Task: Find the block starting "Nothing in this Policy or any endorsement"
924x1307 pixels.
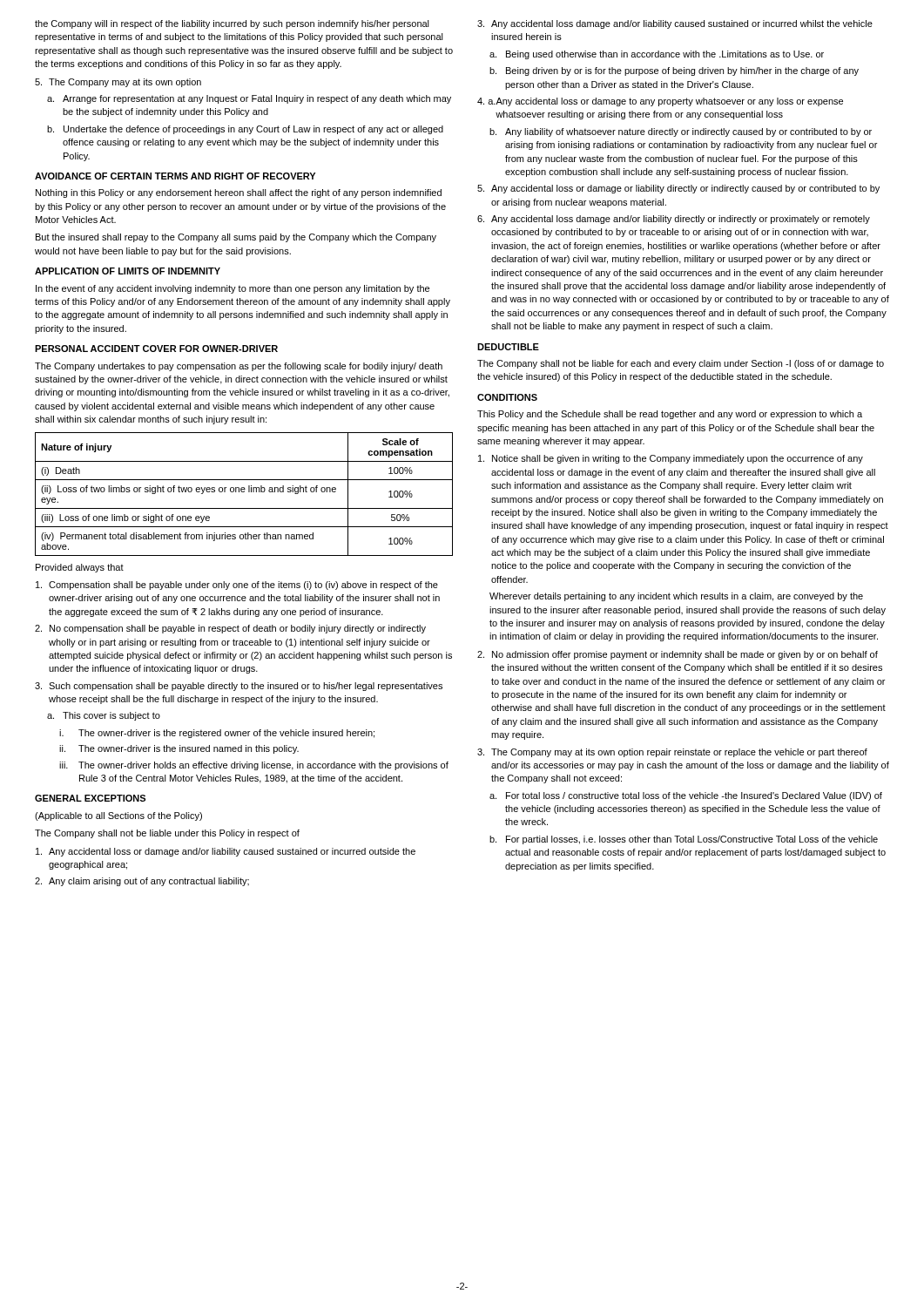Action: (244, 207)
